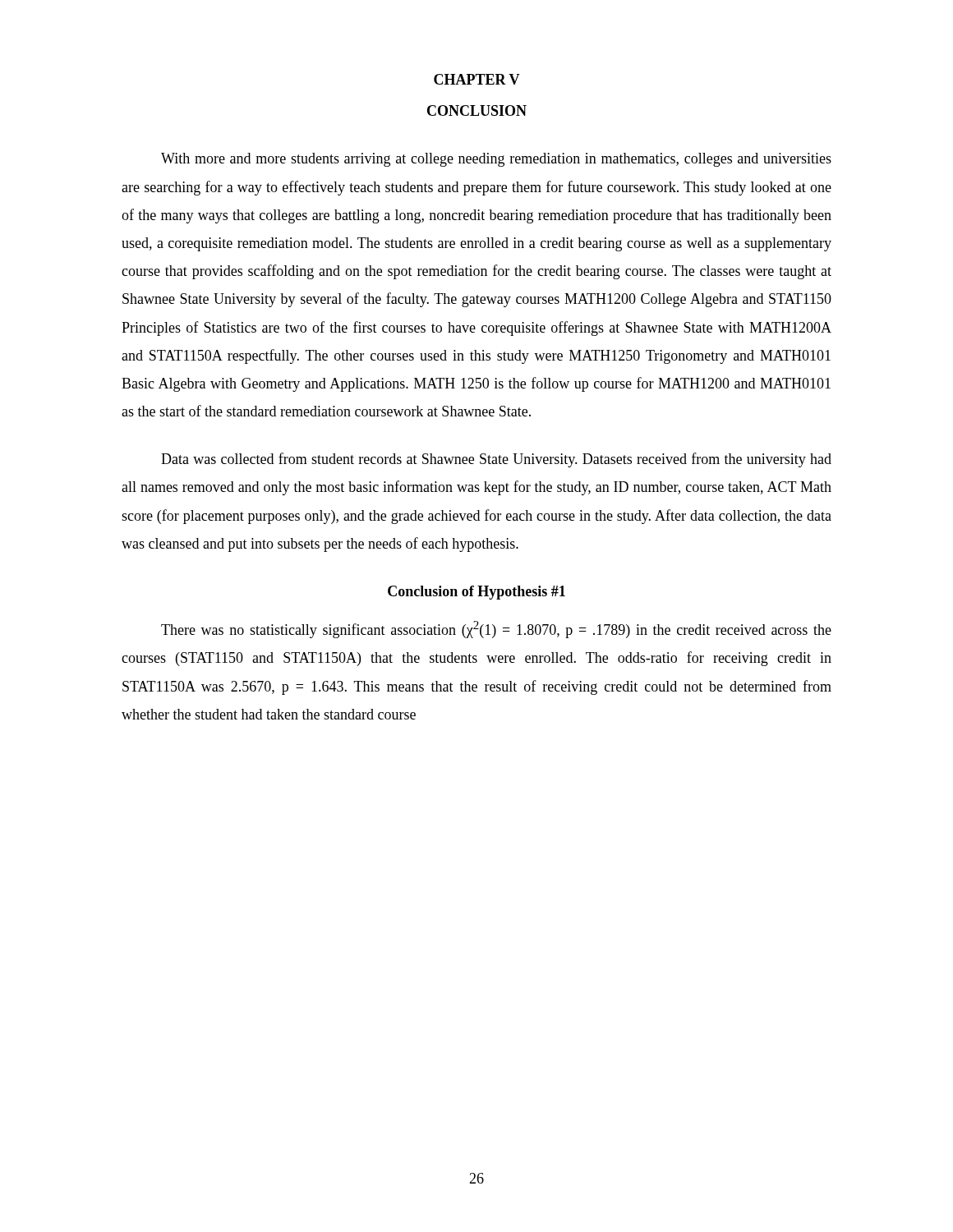Find the block on this page that starts "Data was collected from"
This screenshot has width=953, height=1232.
(x=476, y=501)
